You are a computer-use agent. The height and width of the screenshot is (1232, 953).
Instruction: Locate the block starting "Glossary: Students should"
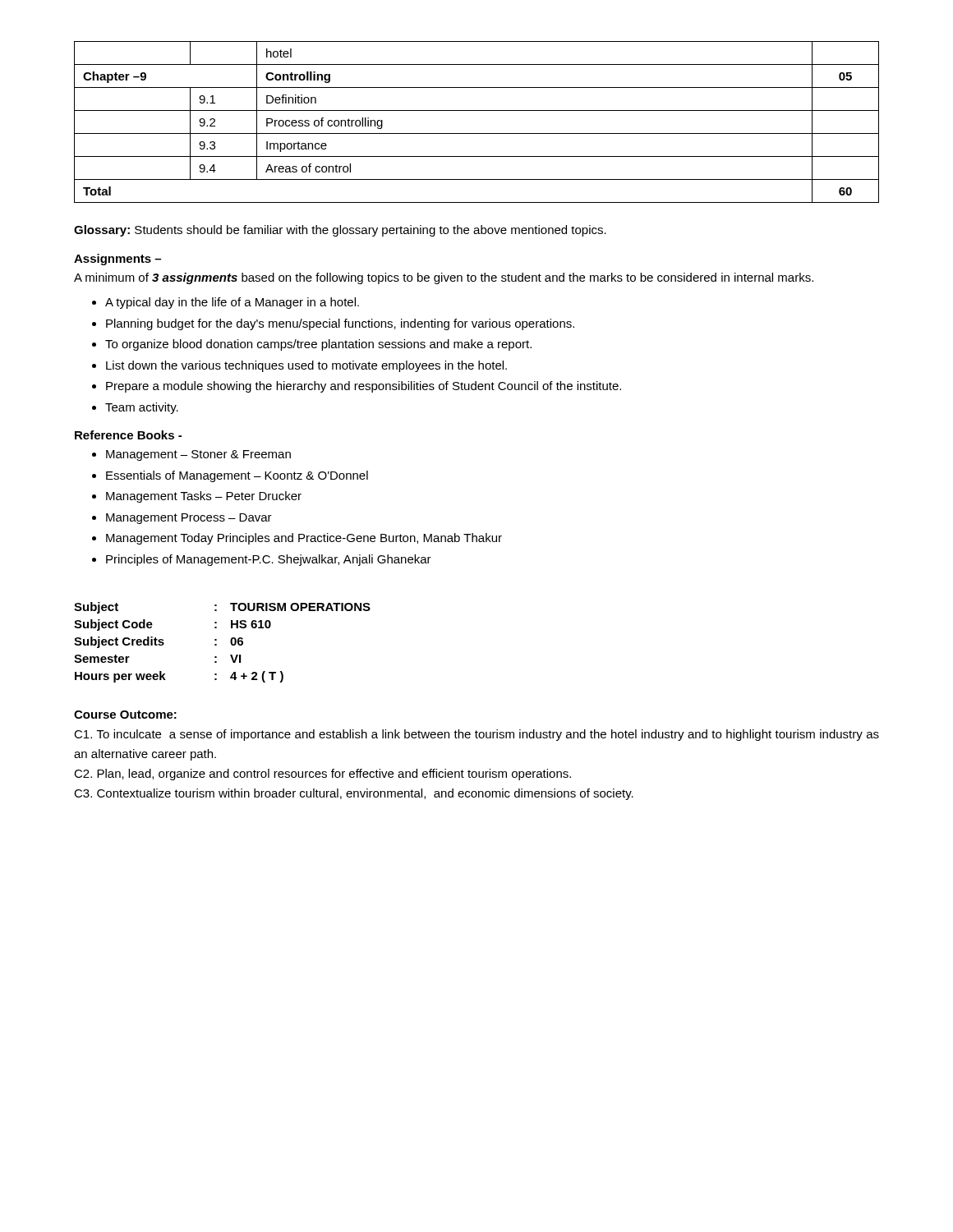pos(340,230)
